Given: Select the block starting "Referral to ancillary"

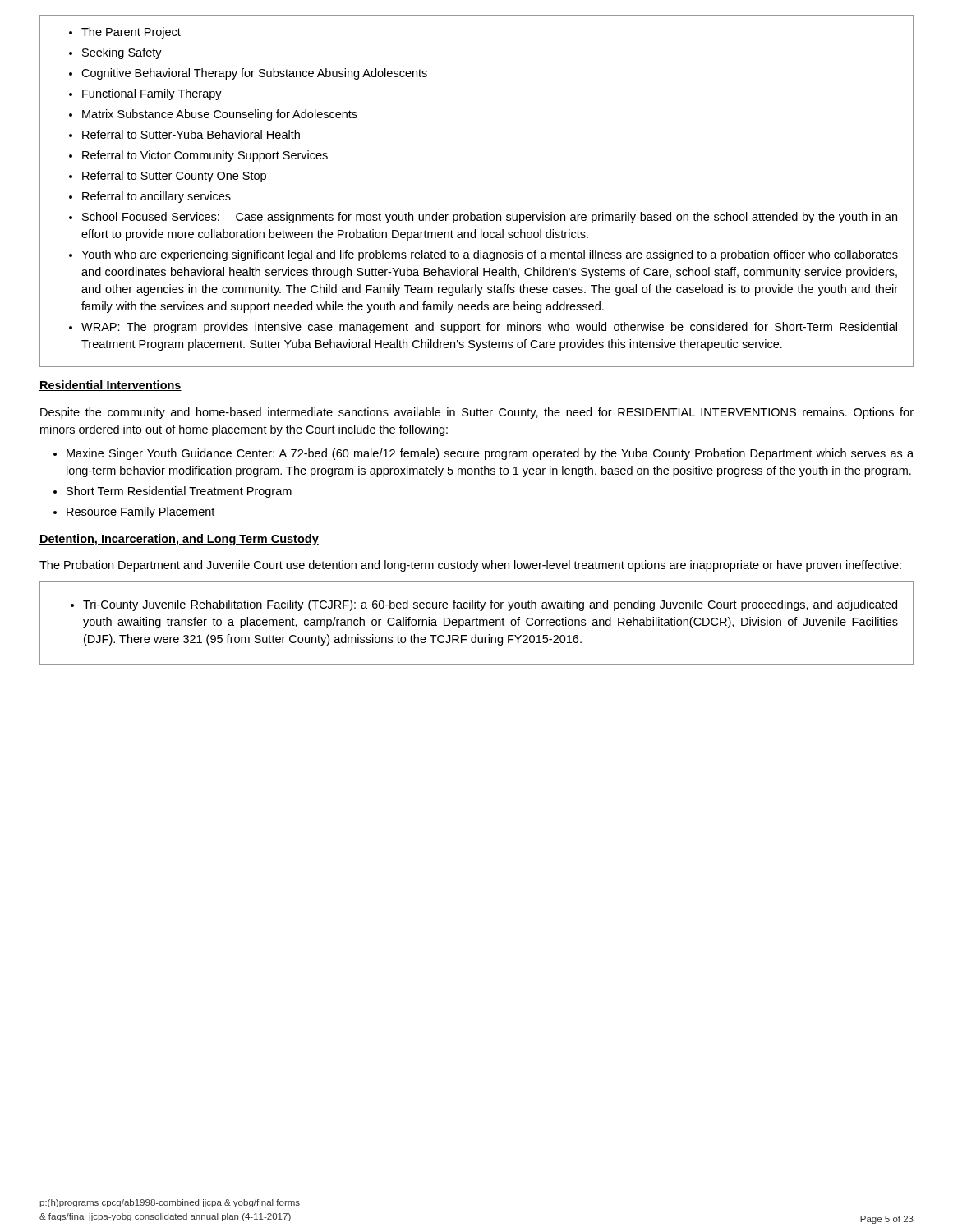Looking at the screenshot, I should pos(157,197).
